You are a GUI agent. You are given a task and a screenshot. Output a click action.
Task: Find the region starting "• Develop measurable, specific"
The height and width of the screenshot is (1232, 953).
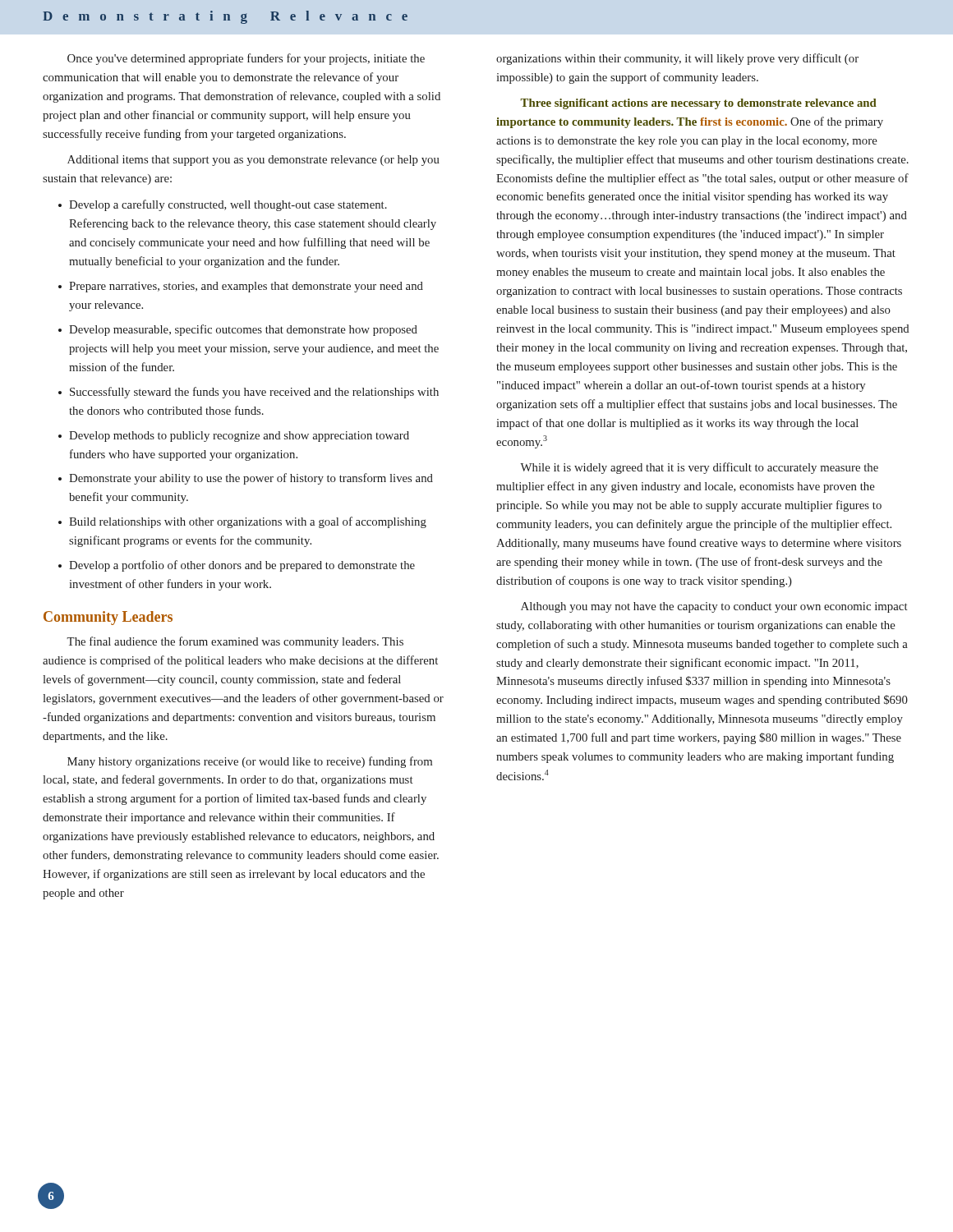251,349
